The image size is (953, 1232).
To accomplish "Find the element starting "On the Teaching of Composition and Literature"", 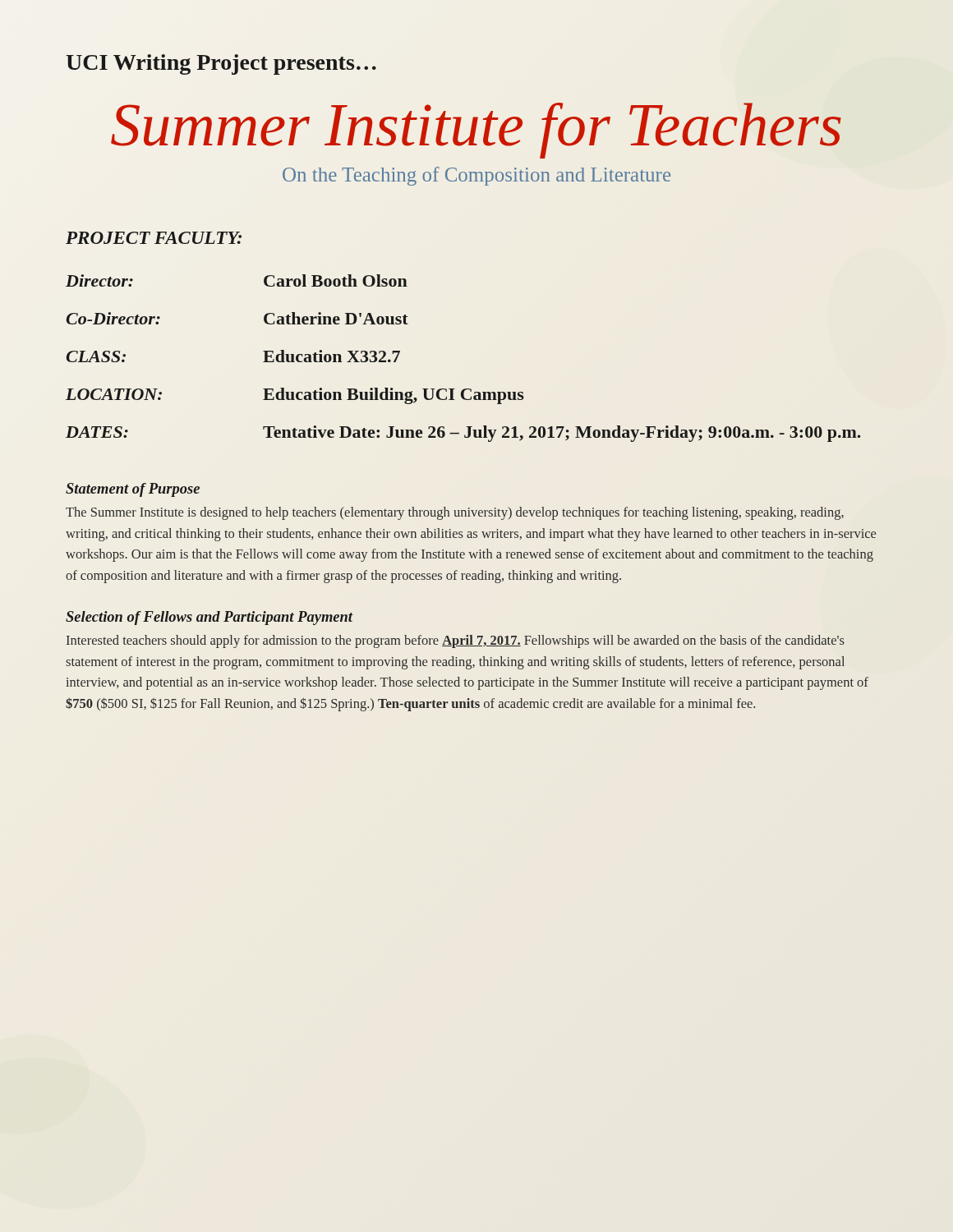I will click(x=476, y=175).
